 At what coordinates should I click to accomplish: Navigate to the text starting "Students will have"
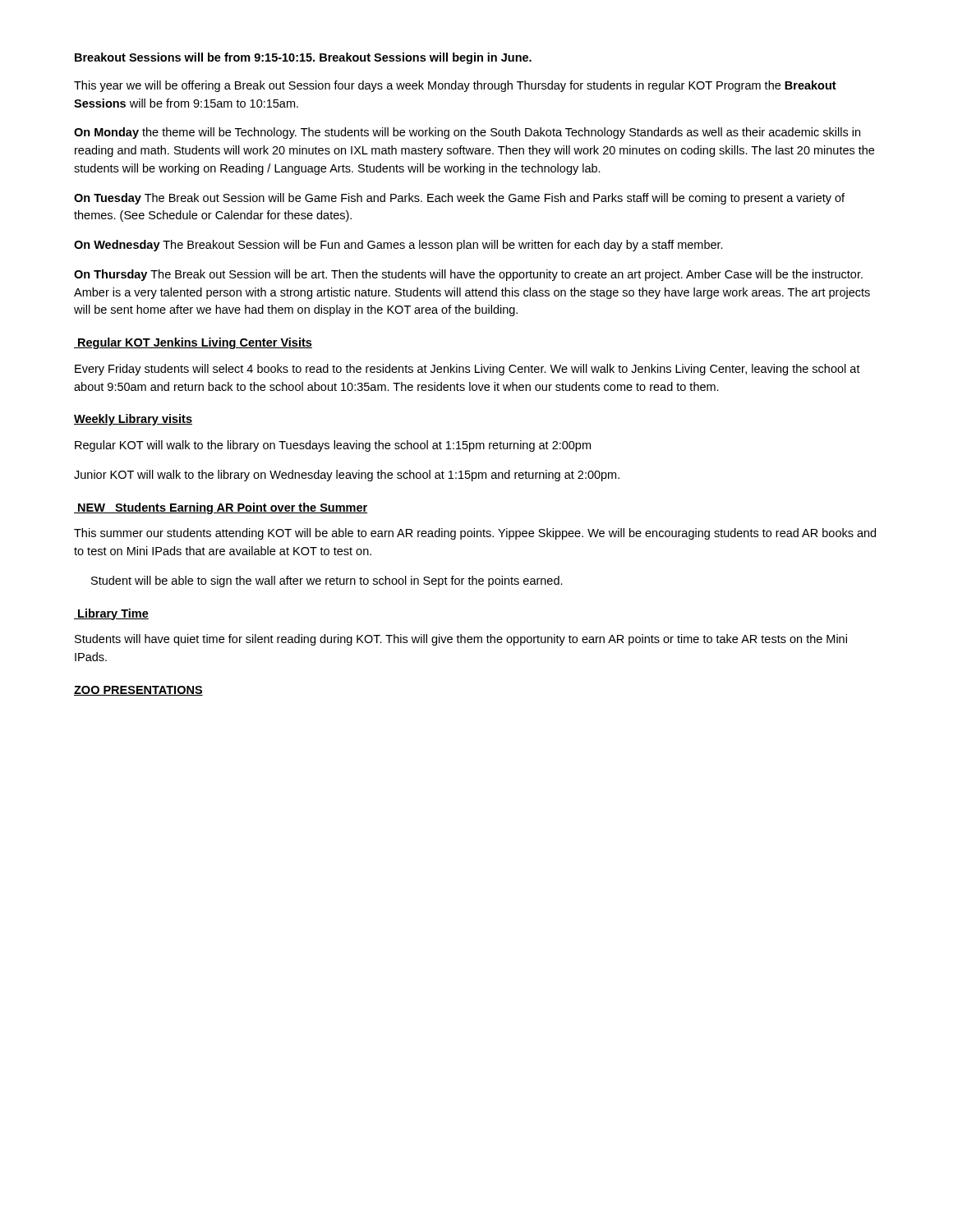[461, 648]
